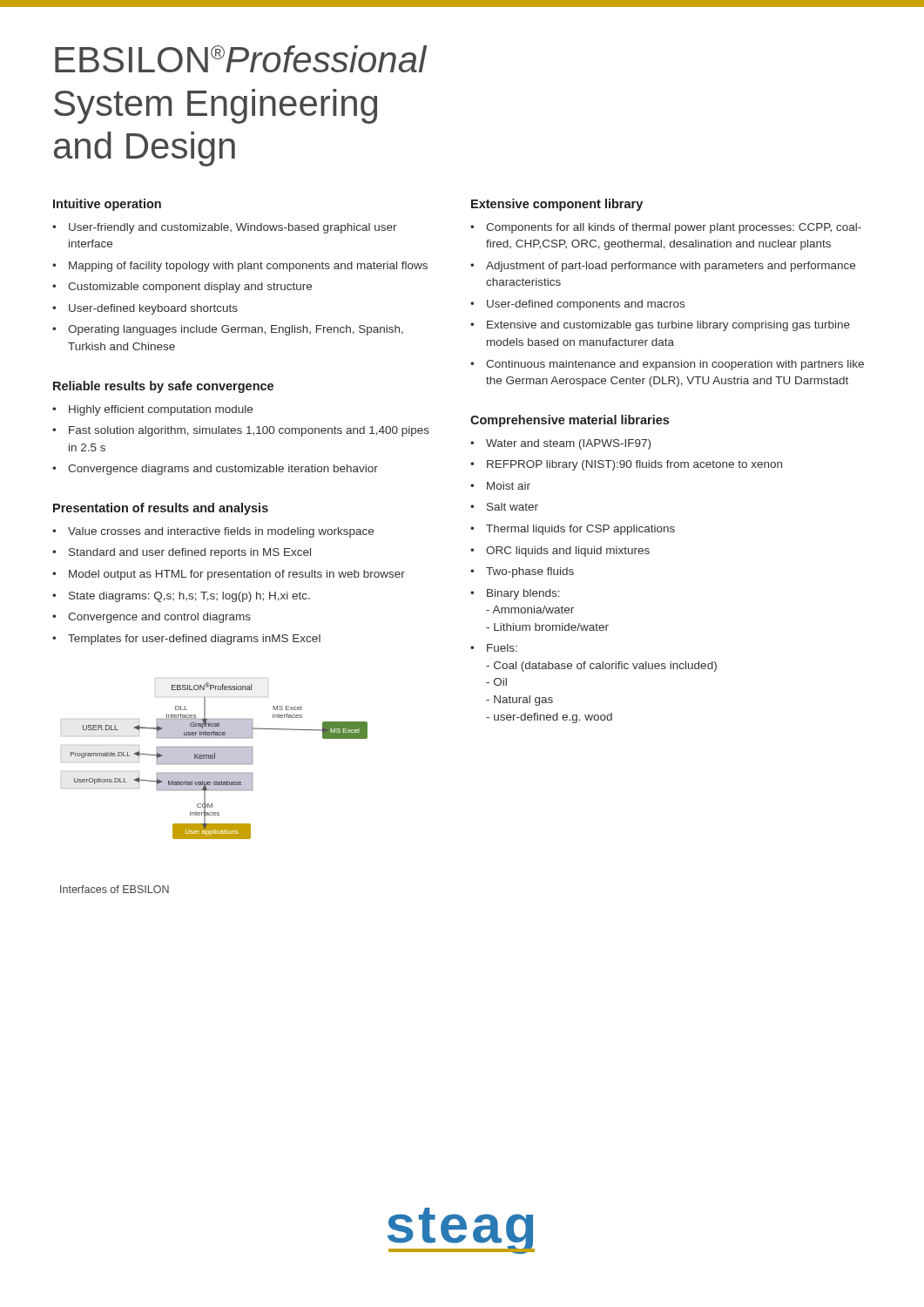Screen dimensions: 1307x924
Task: Find the list item containing "• Convergence diagrams and customizable iteration behavior"
Action: (215, 469)
